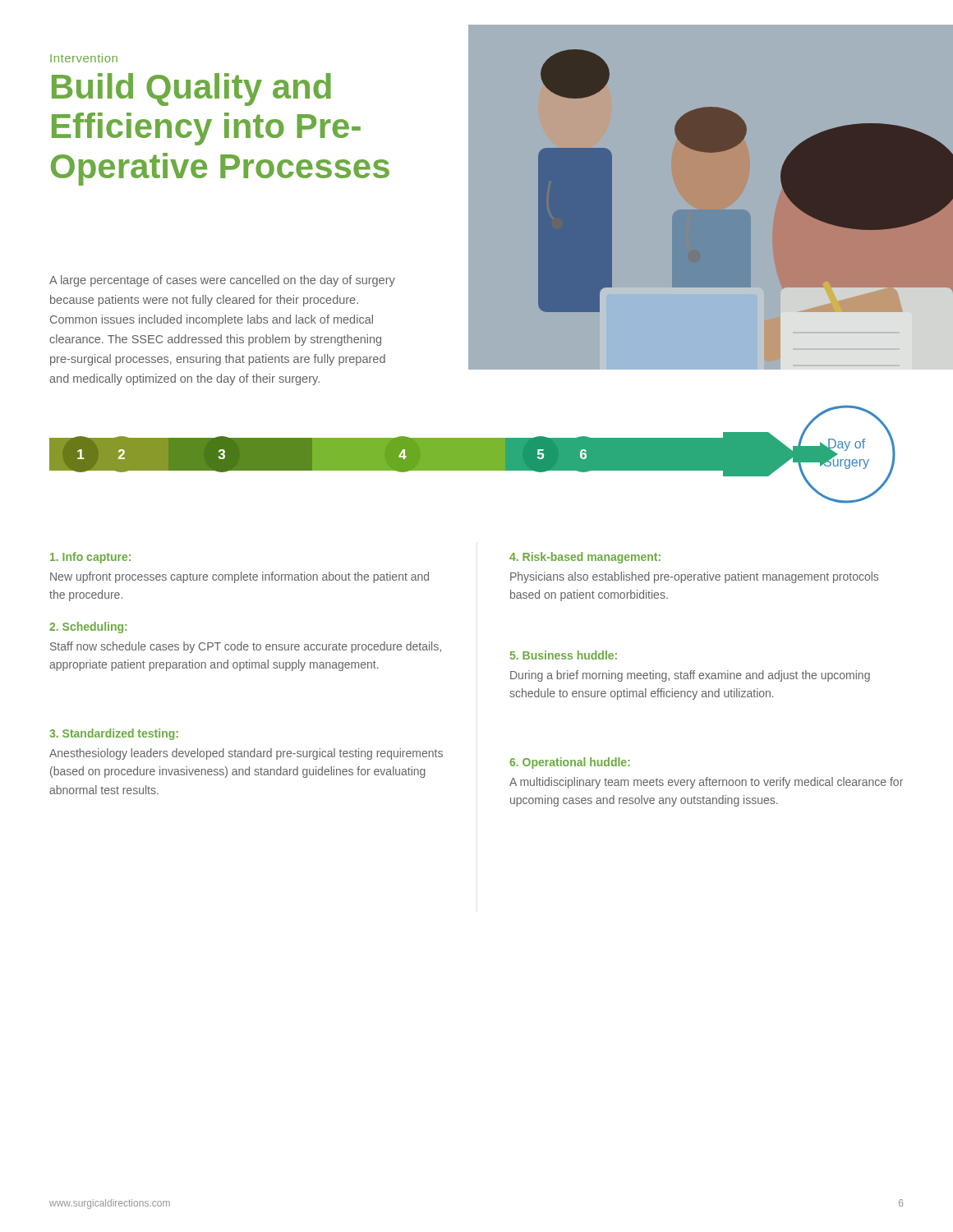Click on the list item containing "Info capture: New upfront processes capture complete information"
The width and height of the screenshot is (953, 1232).
pyautogui.click(x=246, y=577)
